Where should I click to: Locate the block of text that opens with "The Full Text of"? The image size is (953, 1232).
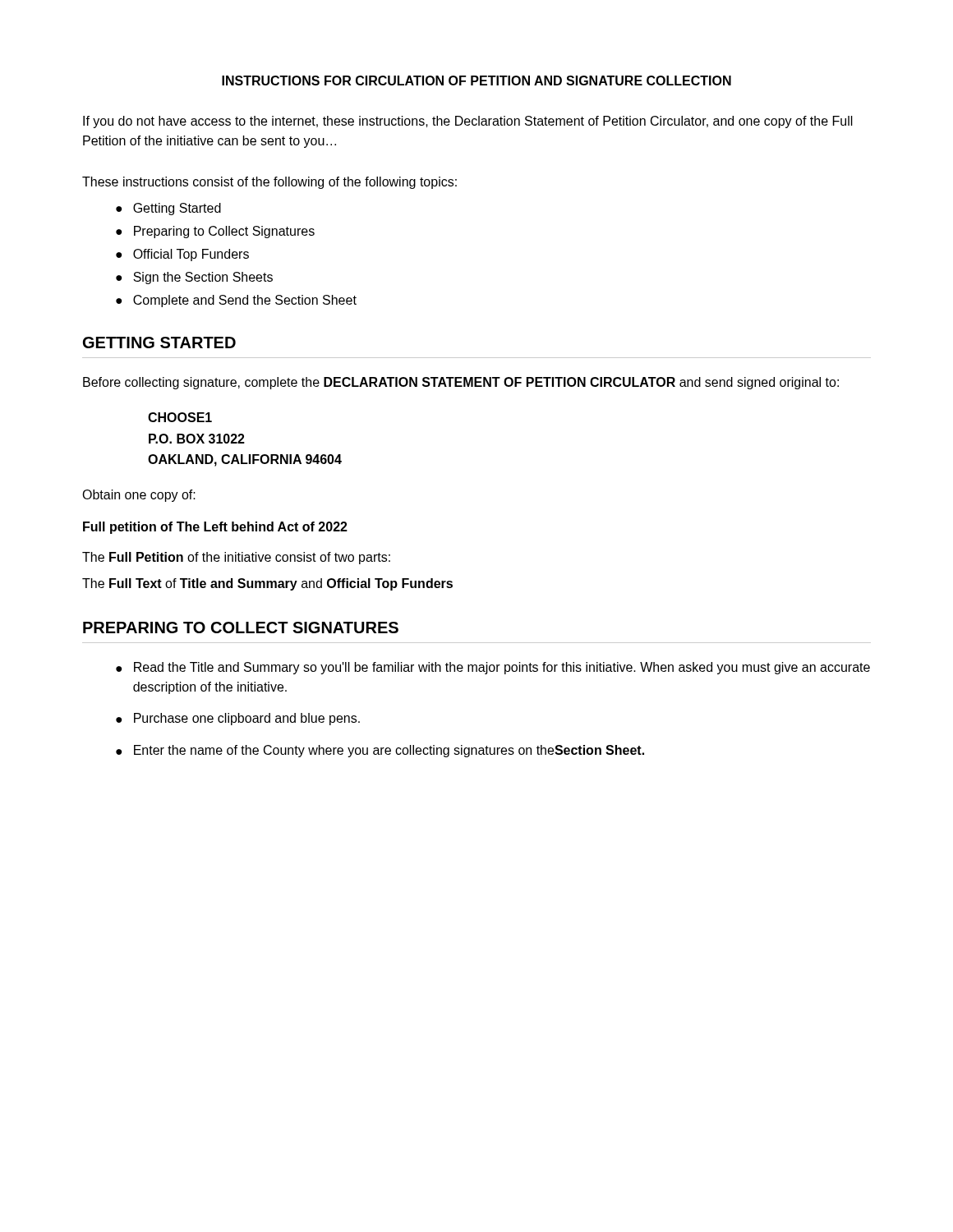268,583
